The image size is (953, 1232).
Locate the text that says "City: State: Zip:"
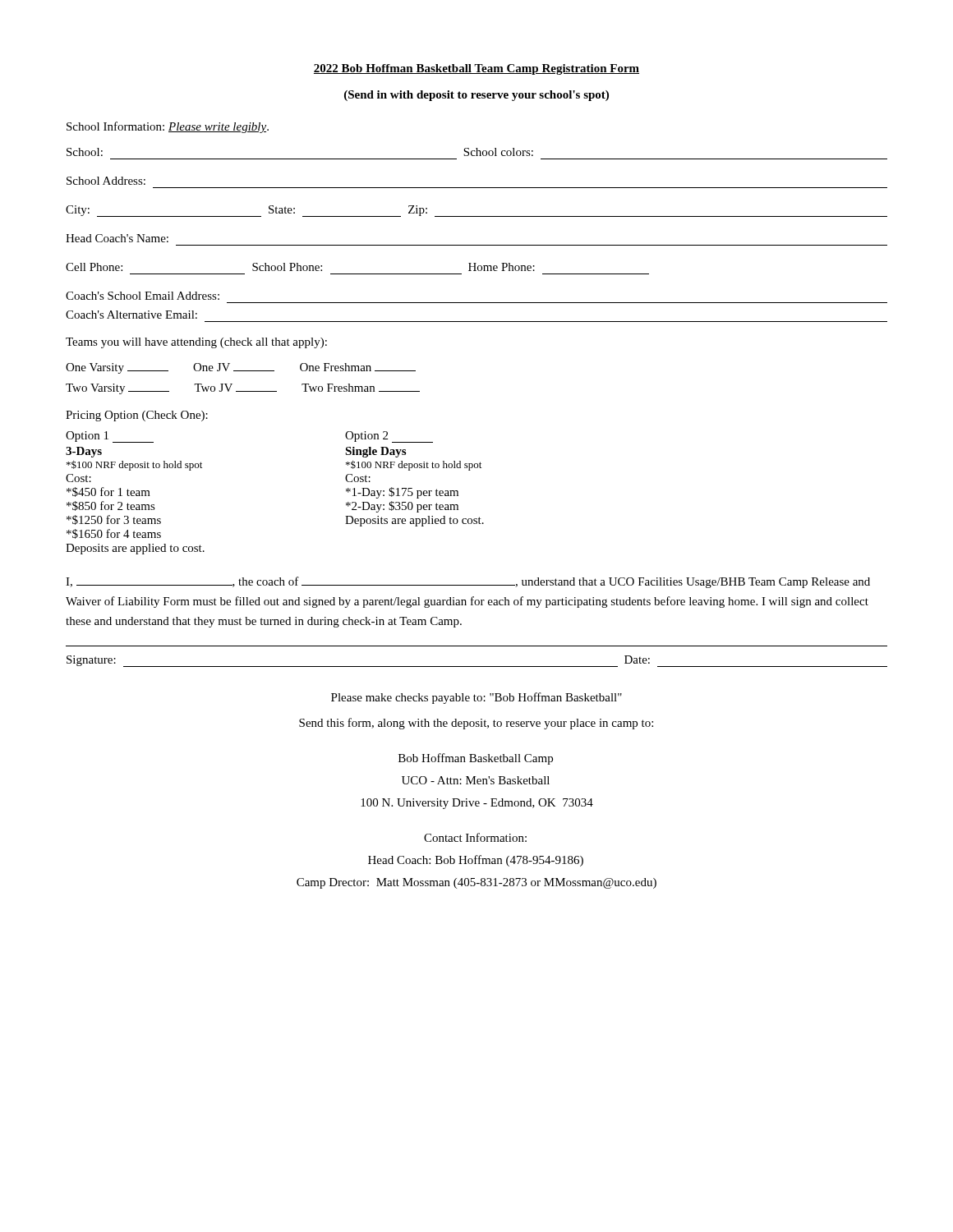click(476, 209)
